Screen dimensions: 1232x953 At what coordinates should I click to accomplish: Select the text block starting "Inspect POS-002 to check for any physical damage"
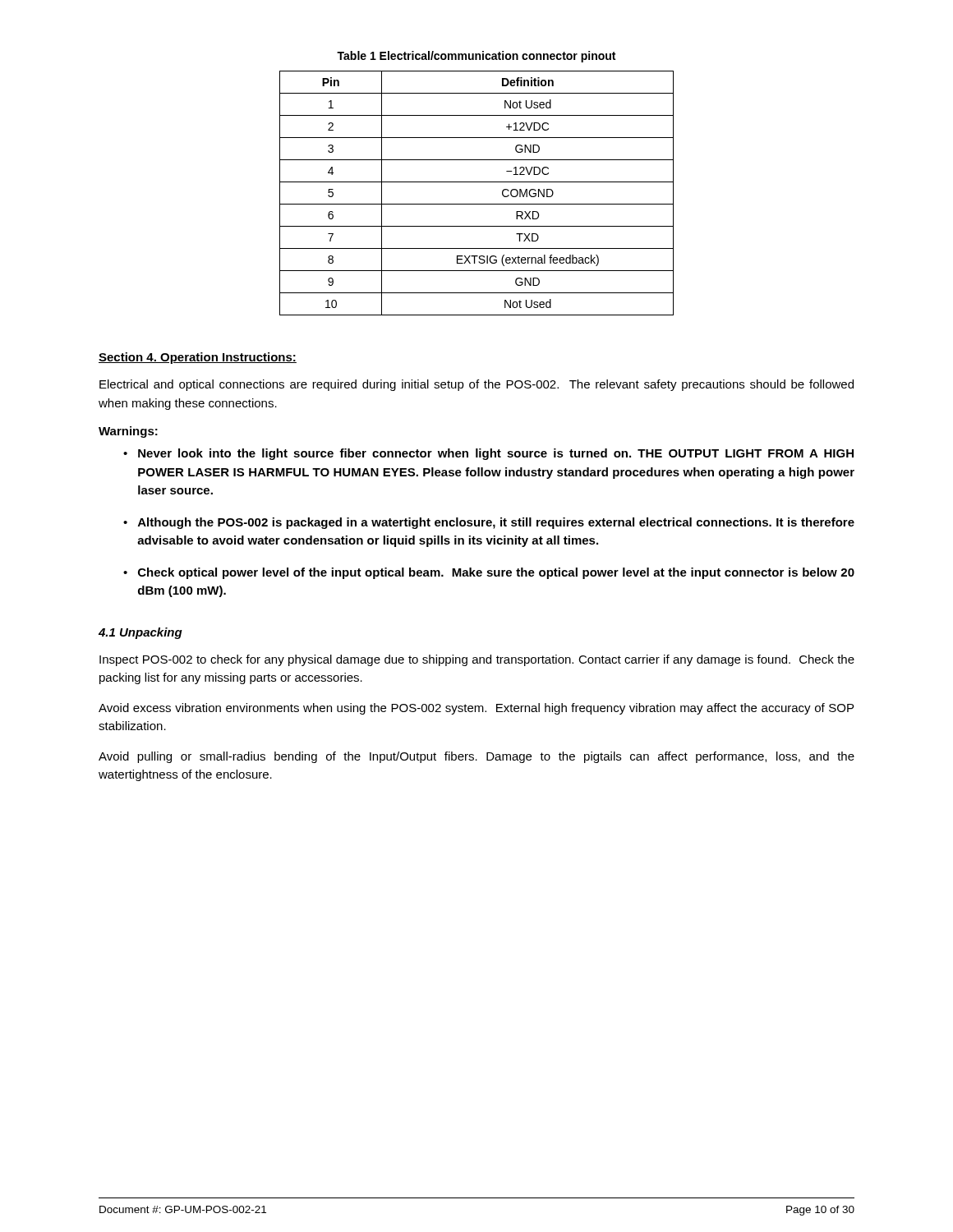(x=476, y=668)
